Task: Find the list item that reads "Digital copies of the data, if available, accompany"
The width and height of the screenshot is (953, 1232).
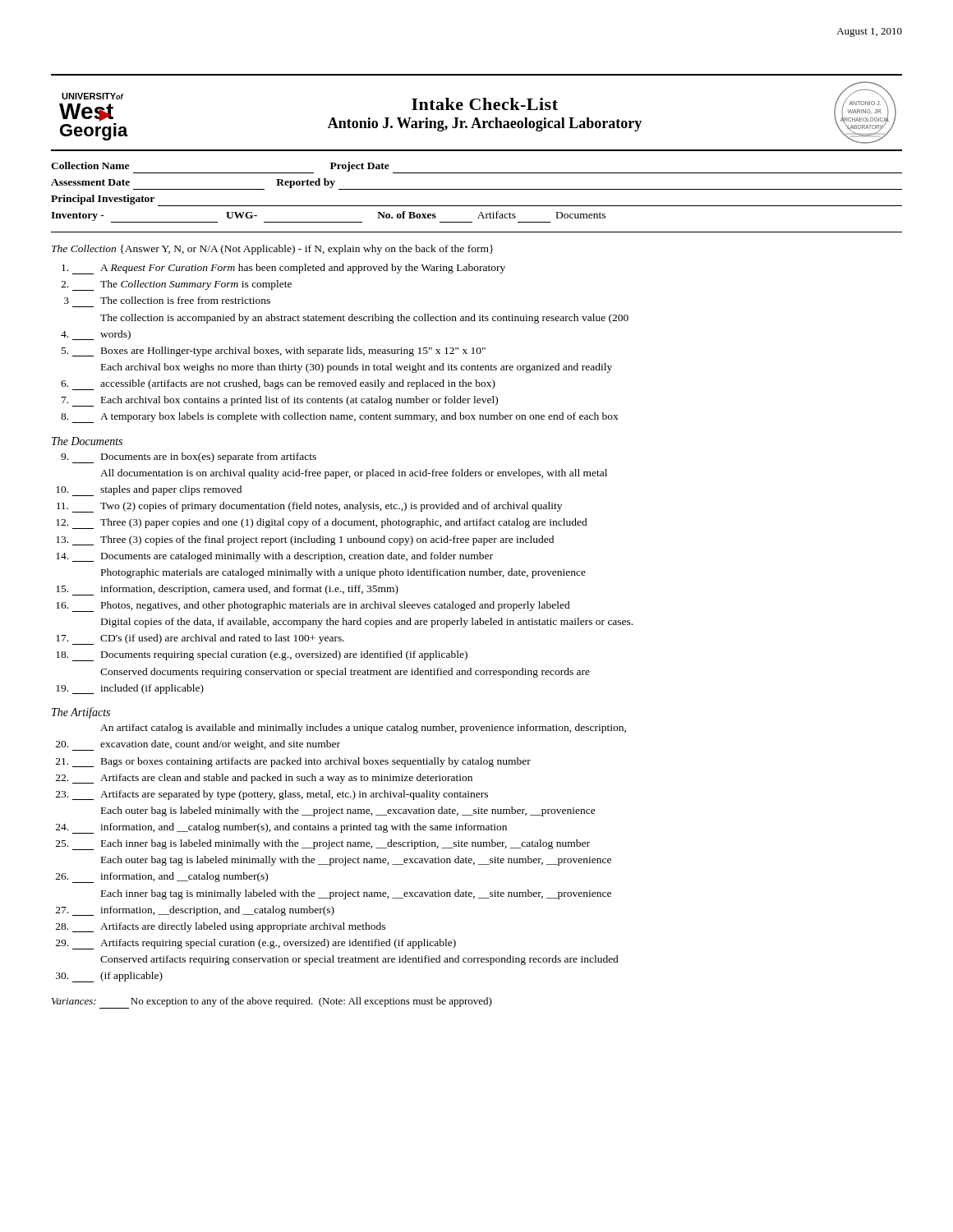Action: [x=367, y=622]
